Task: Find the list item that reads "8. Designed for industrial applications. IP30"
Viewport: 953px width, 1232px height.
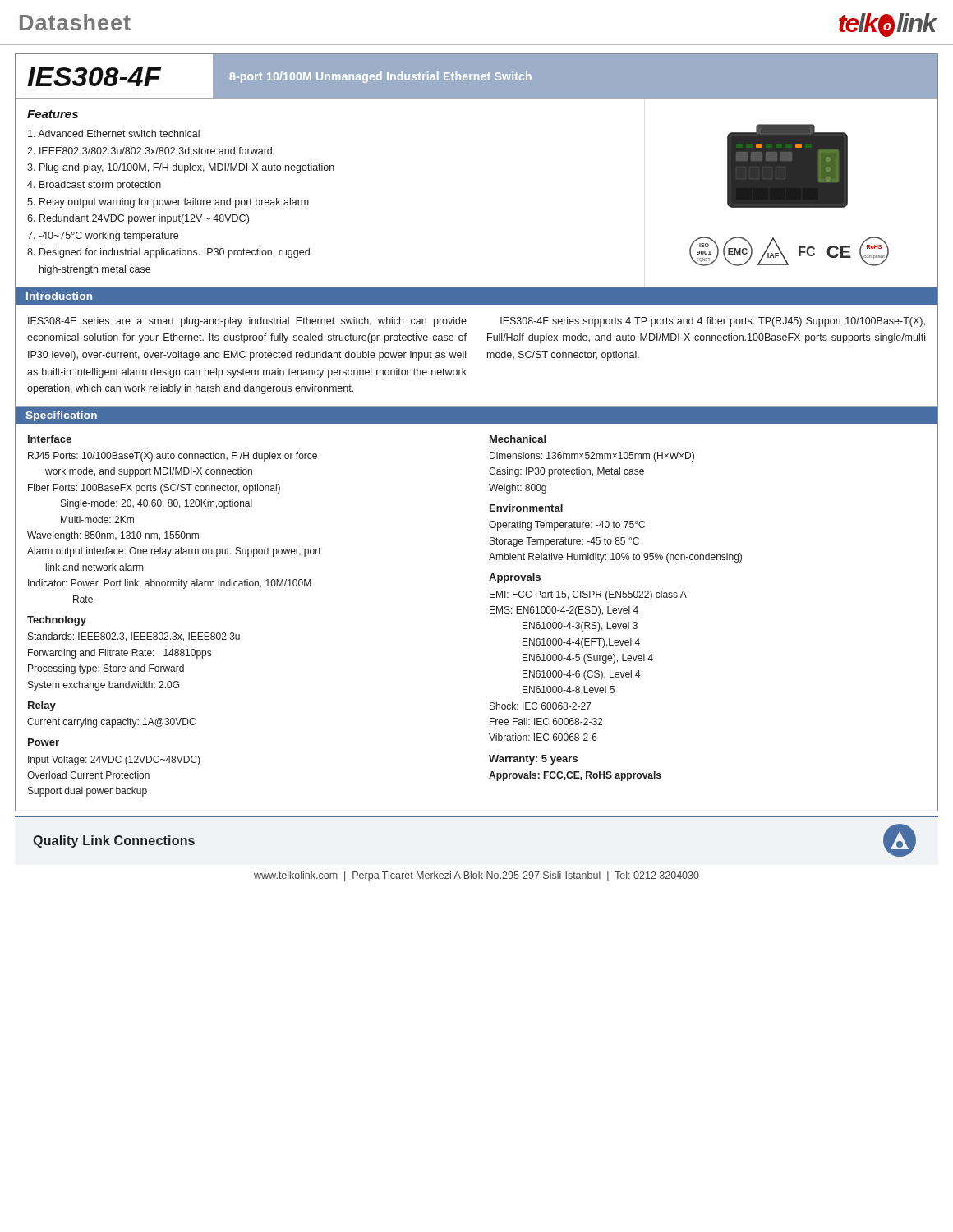Action: pos(169,261)
